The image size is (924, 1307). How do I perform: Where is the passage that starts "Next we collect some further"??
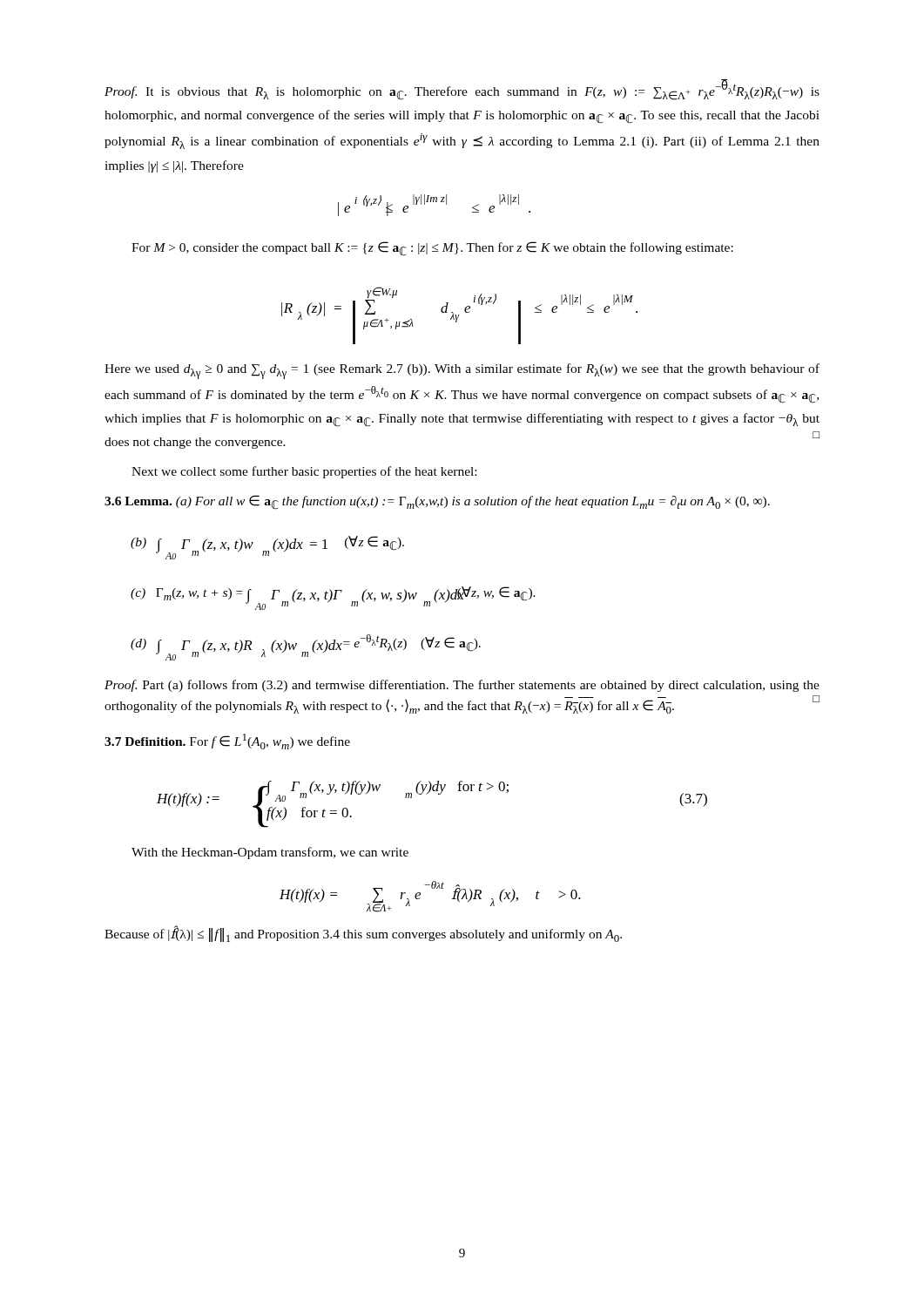coord(305,471)
